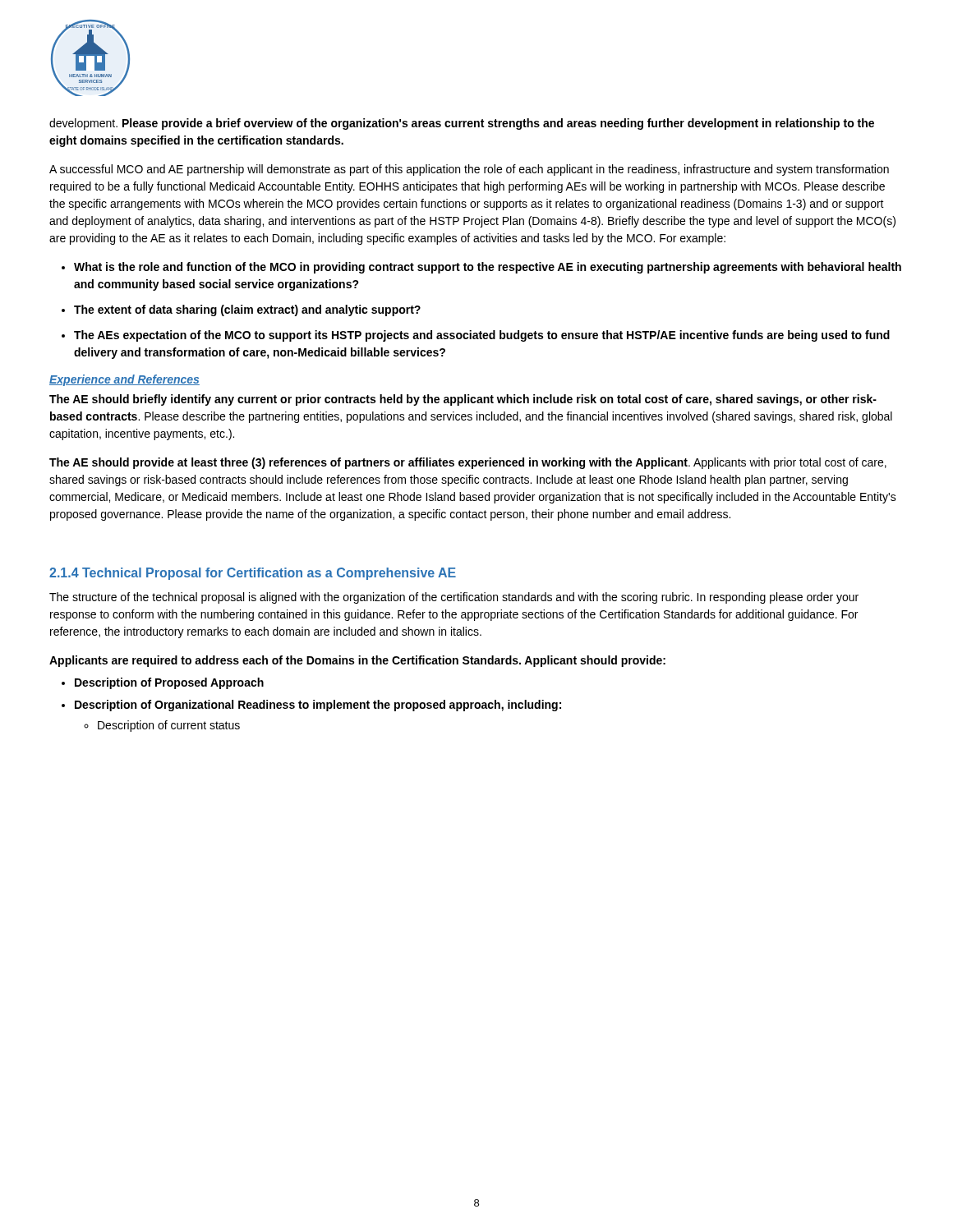Screen dimensions: 1232x953
Task: Locate the block starting "The AEs expectation of"
Action: [x=482, y=344]
